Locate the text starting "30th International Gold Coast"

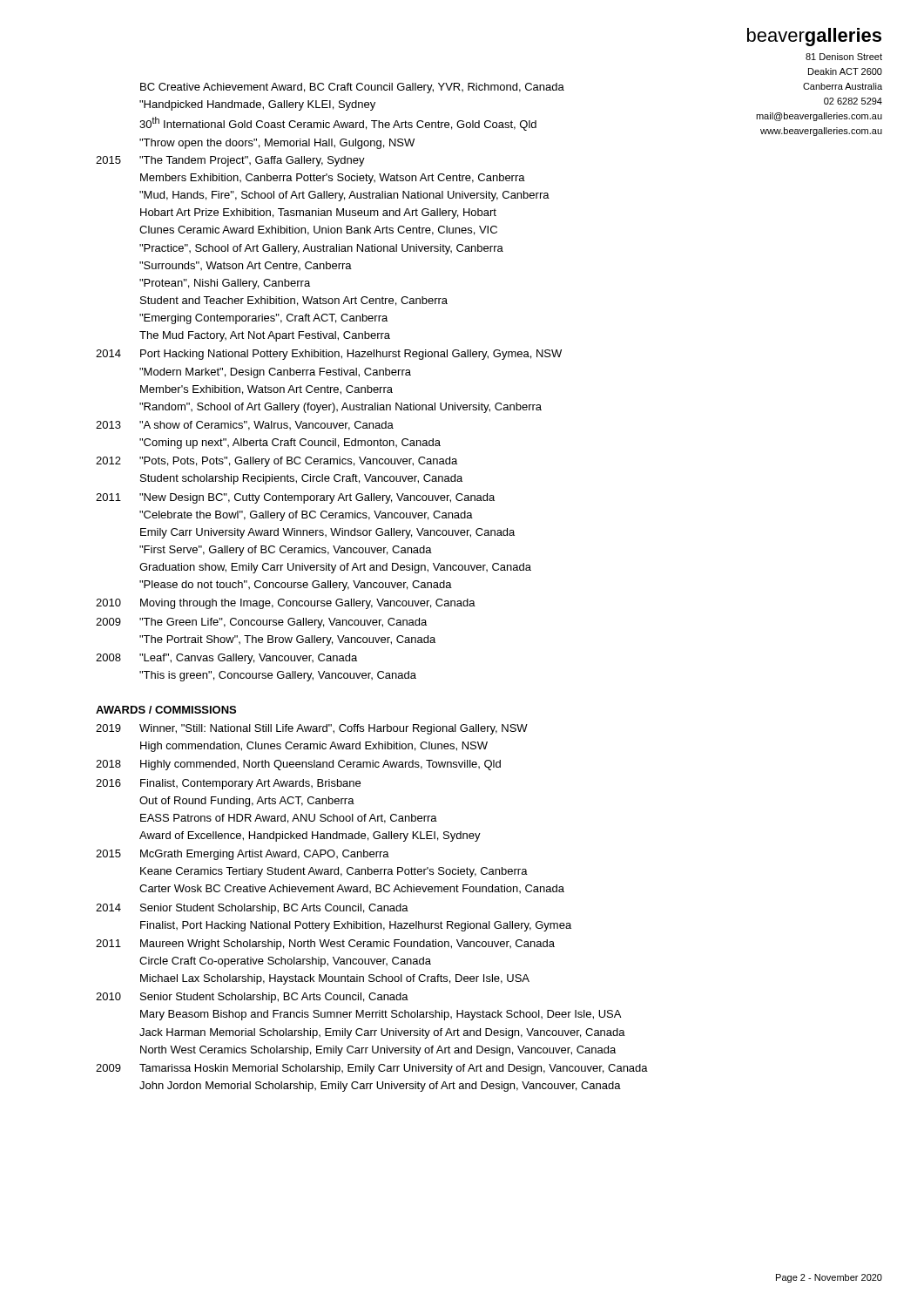pyautogui.click(x=338, y=123)
